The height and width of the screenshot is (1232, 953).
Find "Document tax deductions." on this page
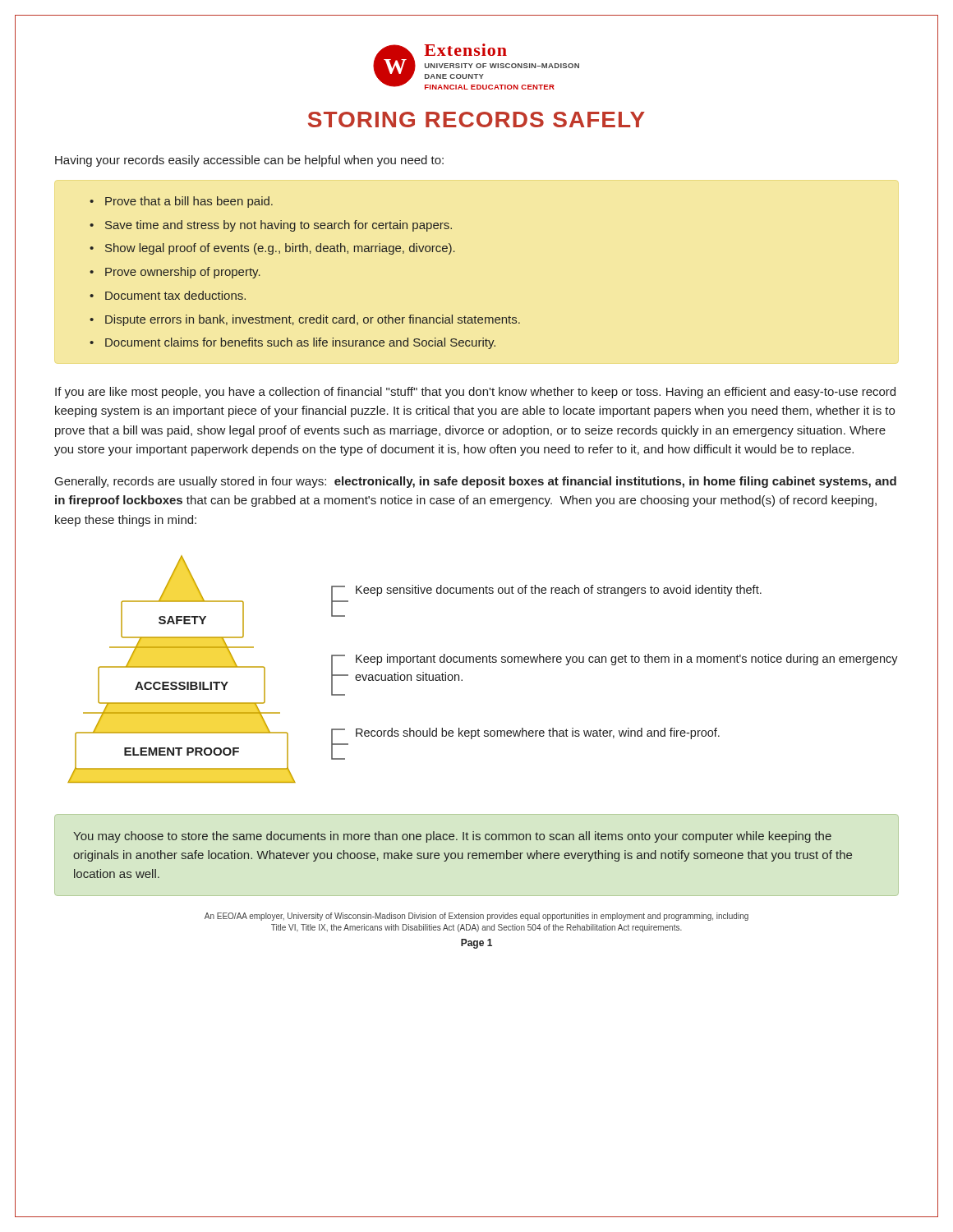(x=176, y=295)
